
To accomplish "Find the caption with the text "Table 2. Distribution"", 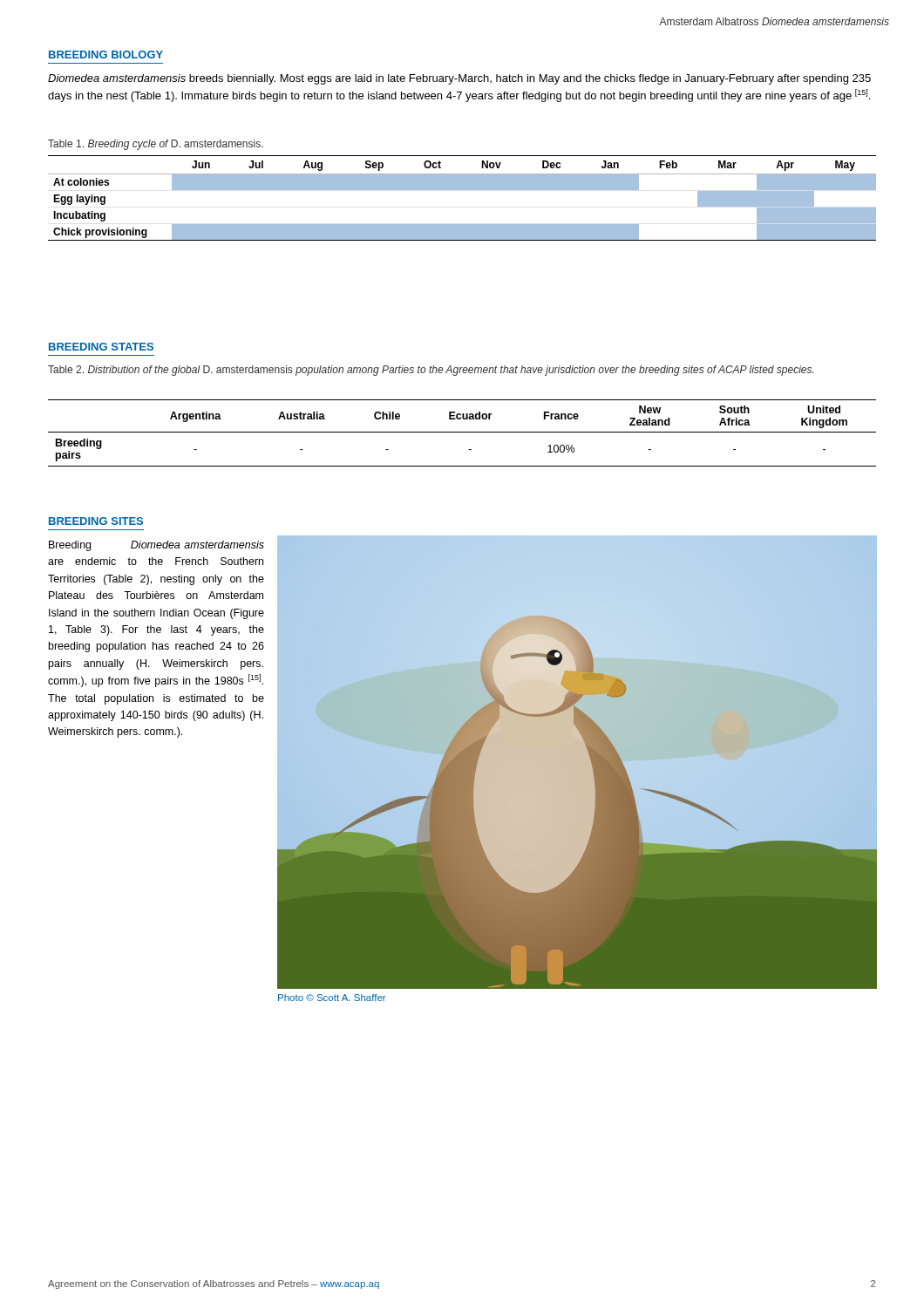I will 431,370.
